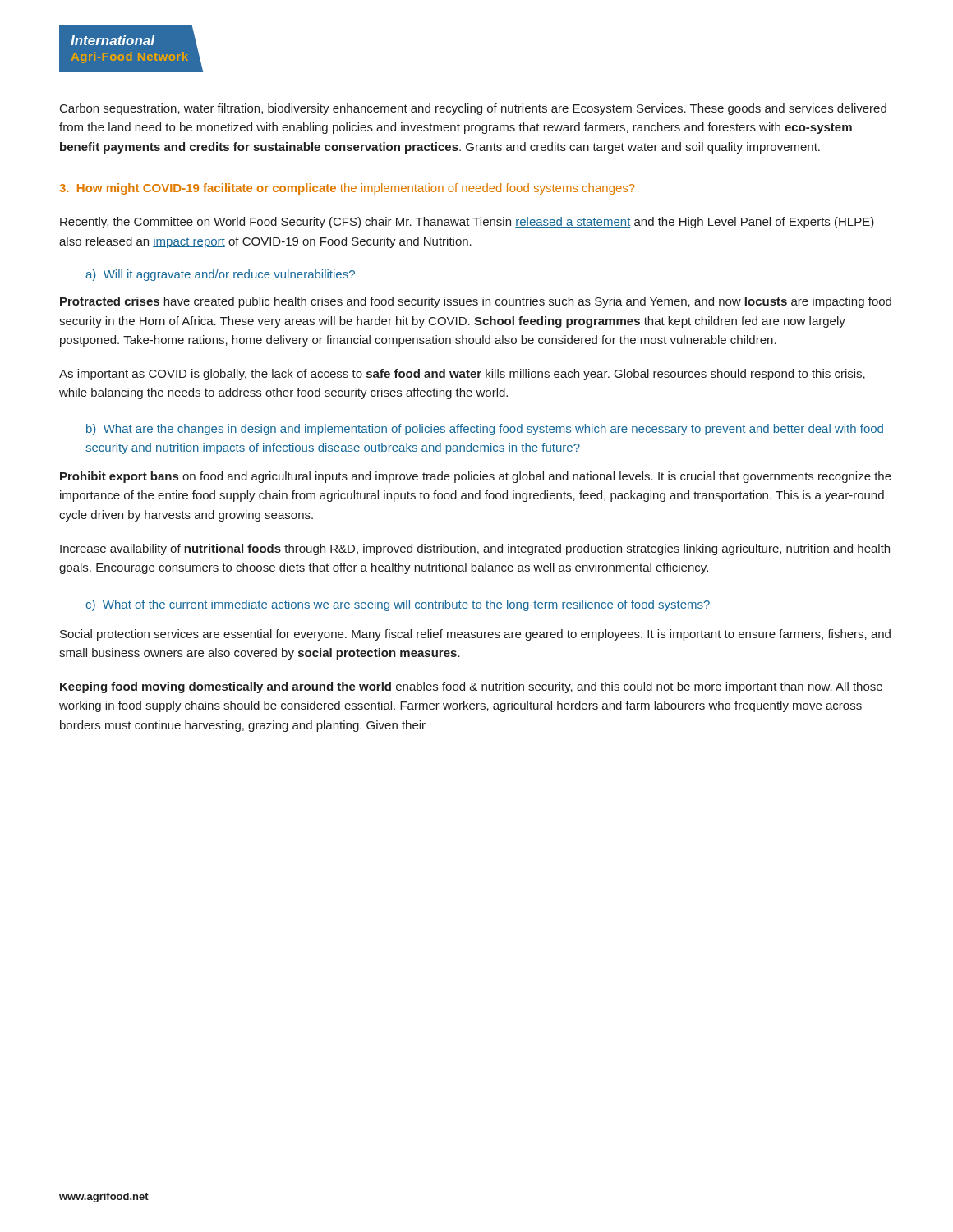Click on the block starting "Keeping food moving domestically"
The height and width of the screenshot is (1232, 953).
coord(471,705)
